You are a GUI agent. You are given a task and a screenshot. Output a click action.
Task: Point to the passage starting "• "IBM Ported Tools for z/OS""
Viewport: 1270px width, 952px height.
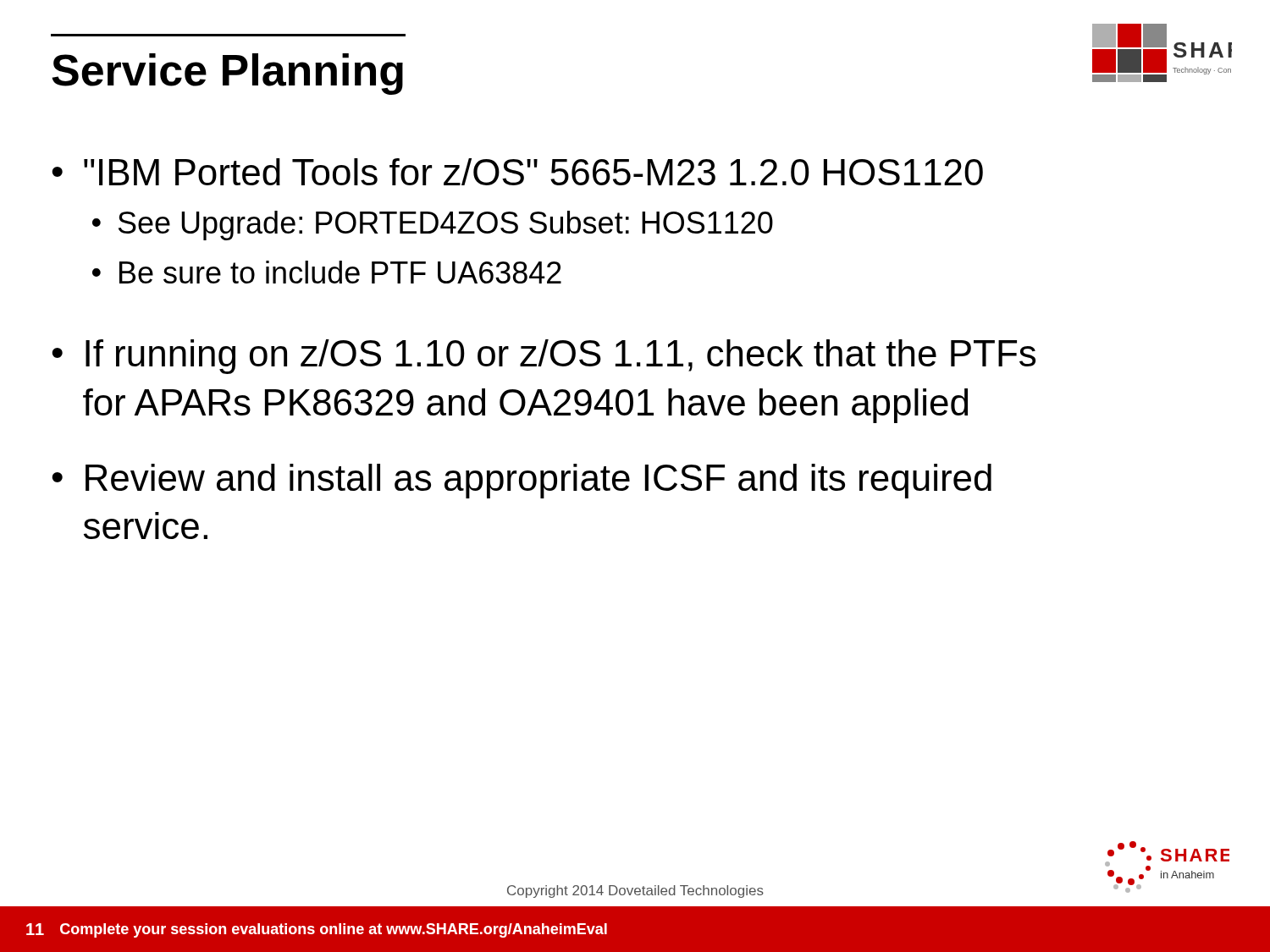tap(517, 225)
